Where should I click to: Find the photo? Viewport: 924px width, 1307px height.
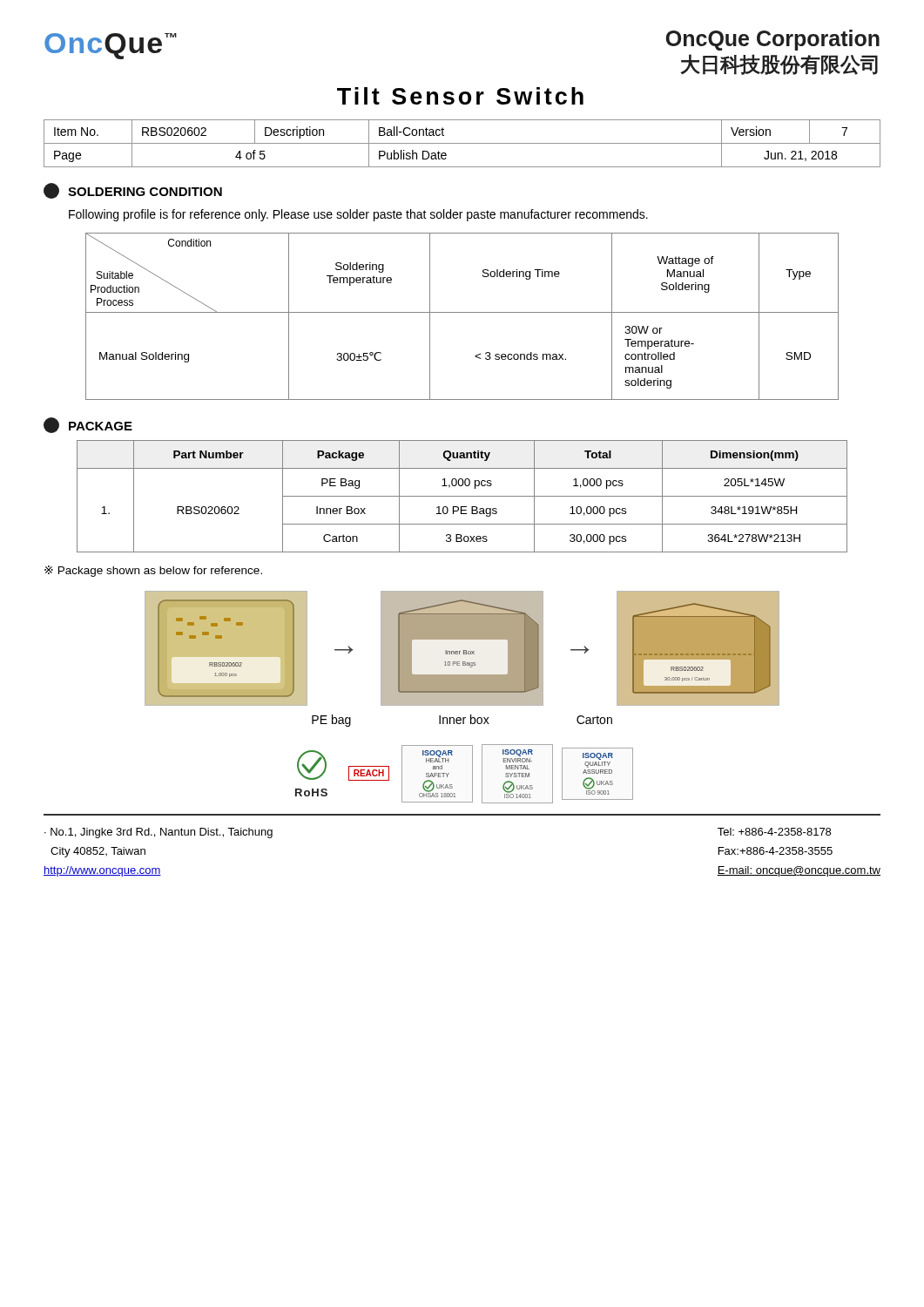(x=462, y=648)
